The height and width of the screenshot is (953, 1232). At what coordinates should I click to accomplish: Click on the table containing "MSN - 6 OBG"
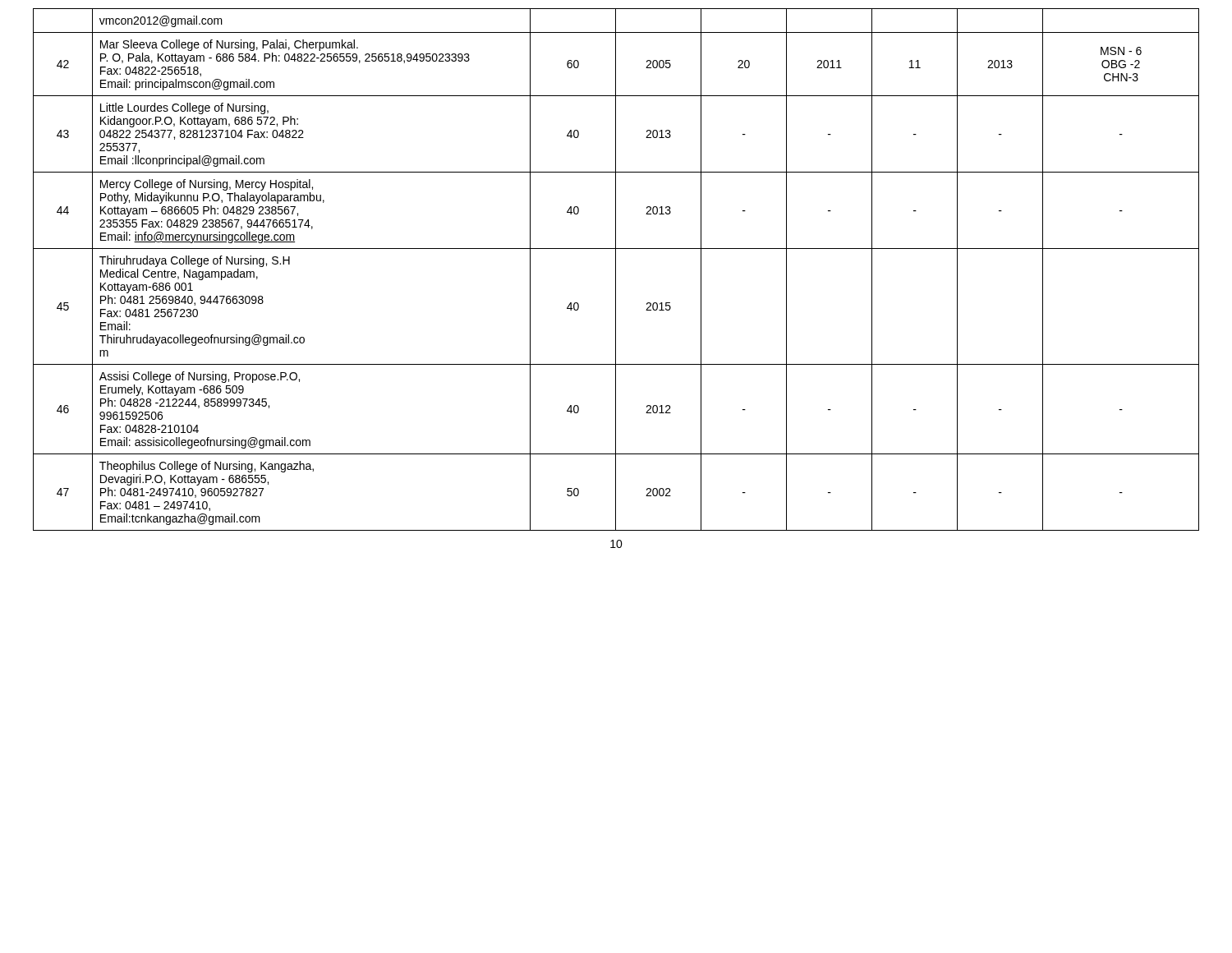click(x=616, y=269)
